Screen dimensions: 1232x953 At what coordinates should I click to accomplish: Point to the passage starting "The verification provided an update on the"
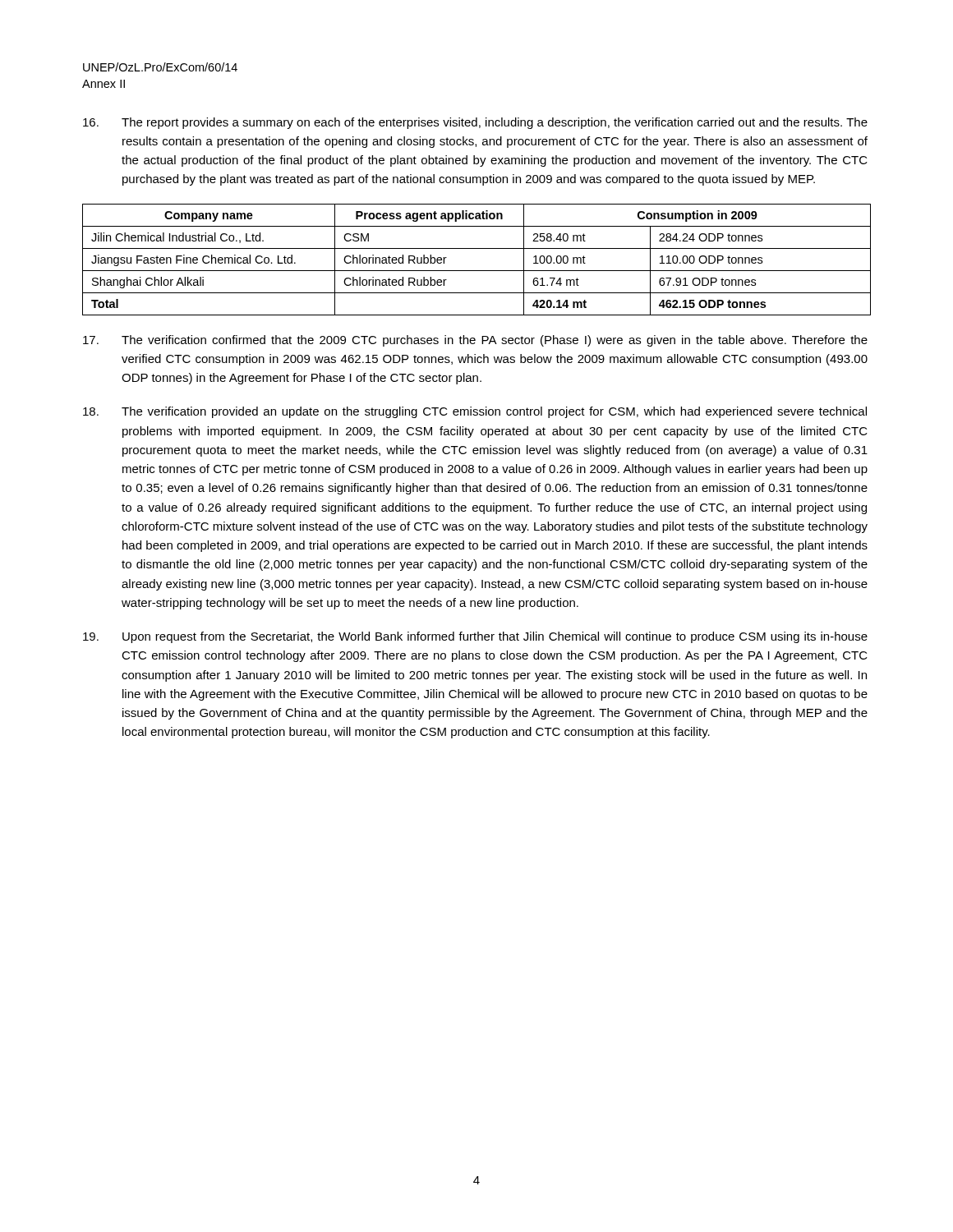pos(475,507)
